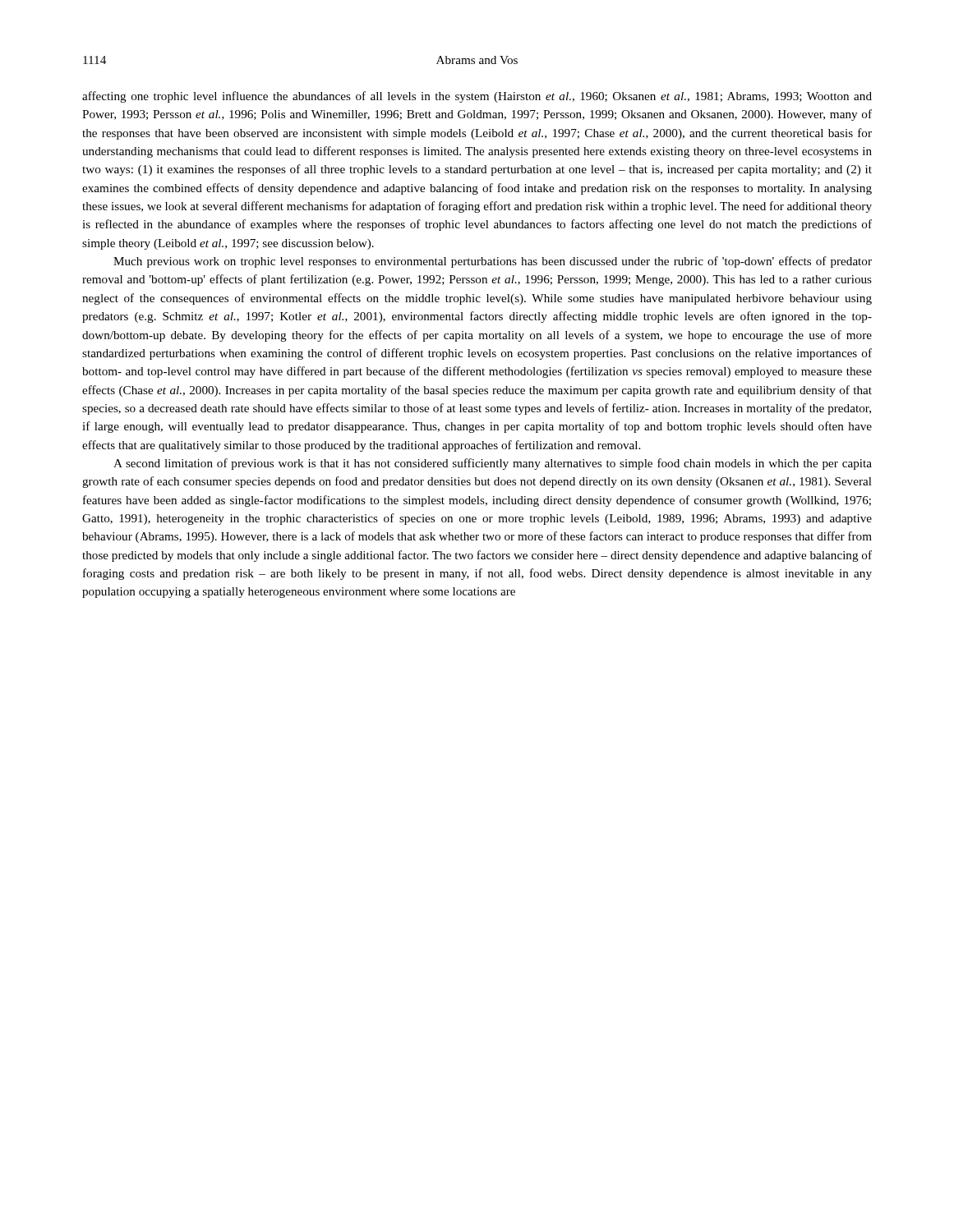Locate the text block that says "Much previous work on trophic level responses"

tap(477, 353)
